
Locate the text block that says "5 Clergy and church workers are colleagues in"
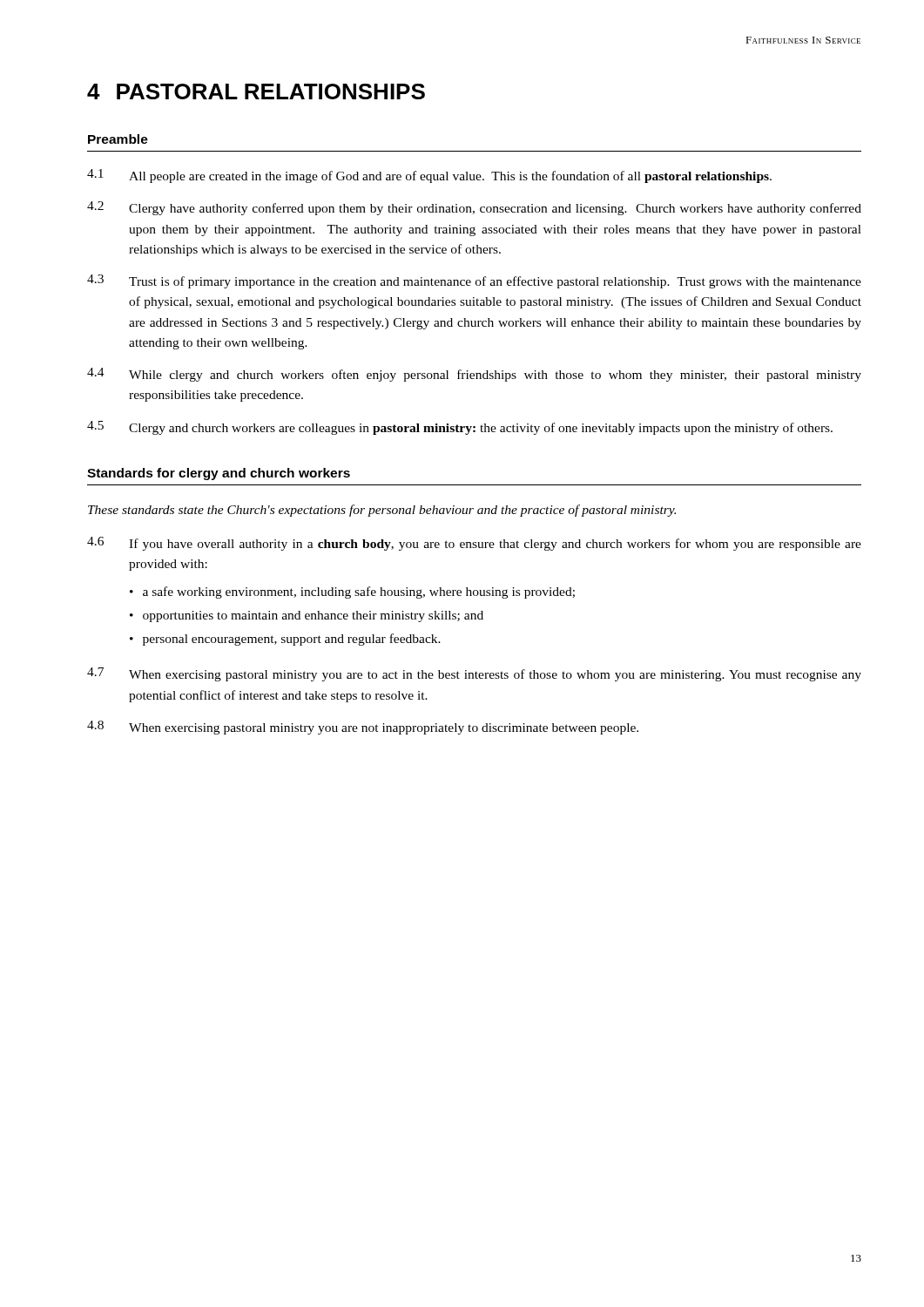pos(474,427)
